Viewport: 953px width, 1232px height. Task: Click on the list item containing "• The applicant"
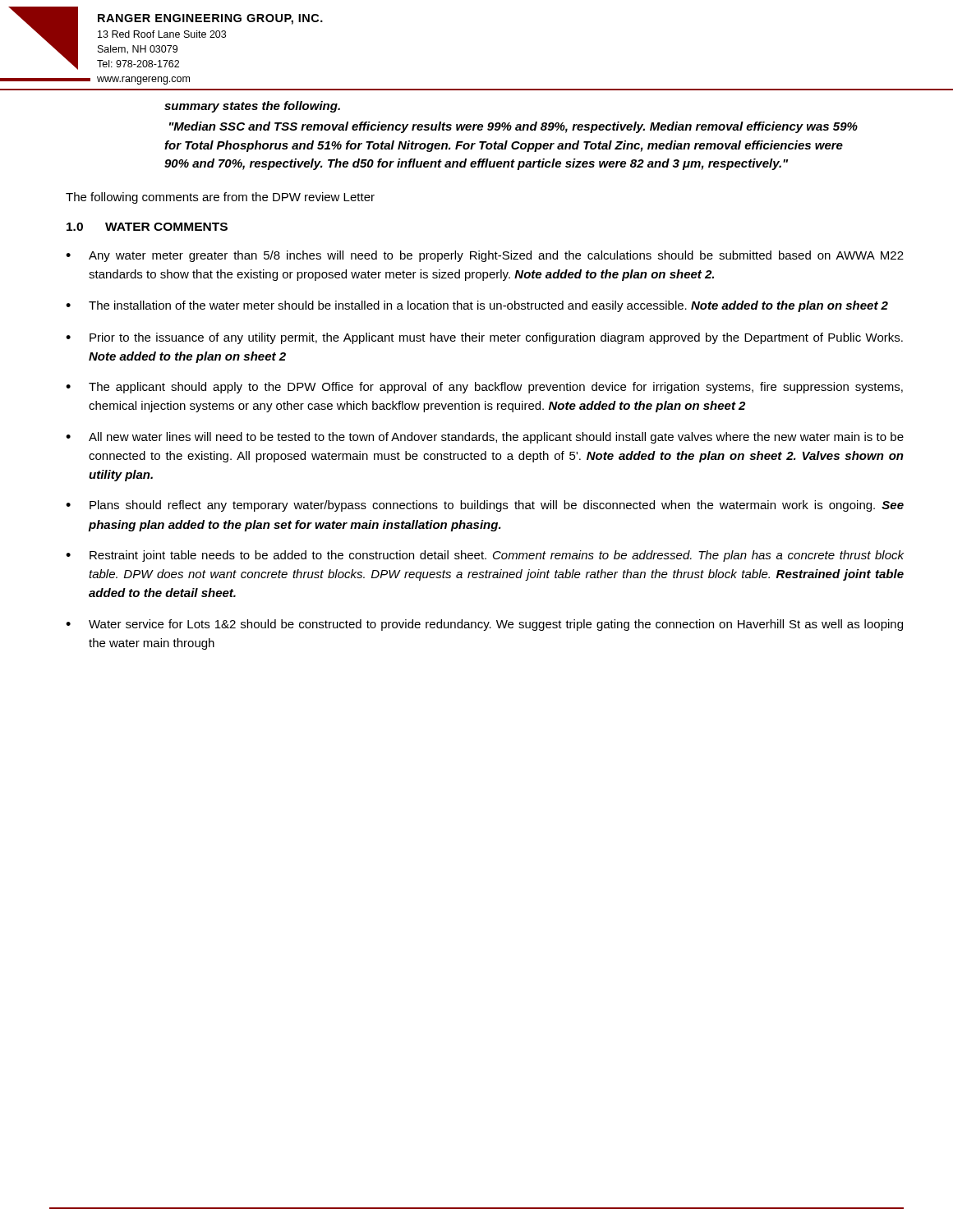(x=485, y=396)
